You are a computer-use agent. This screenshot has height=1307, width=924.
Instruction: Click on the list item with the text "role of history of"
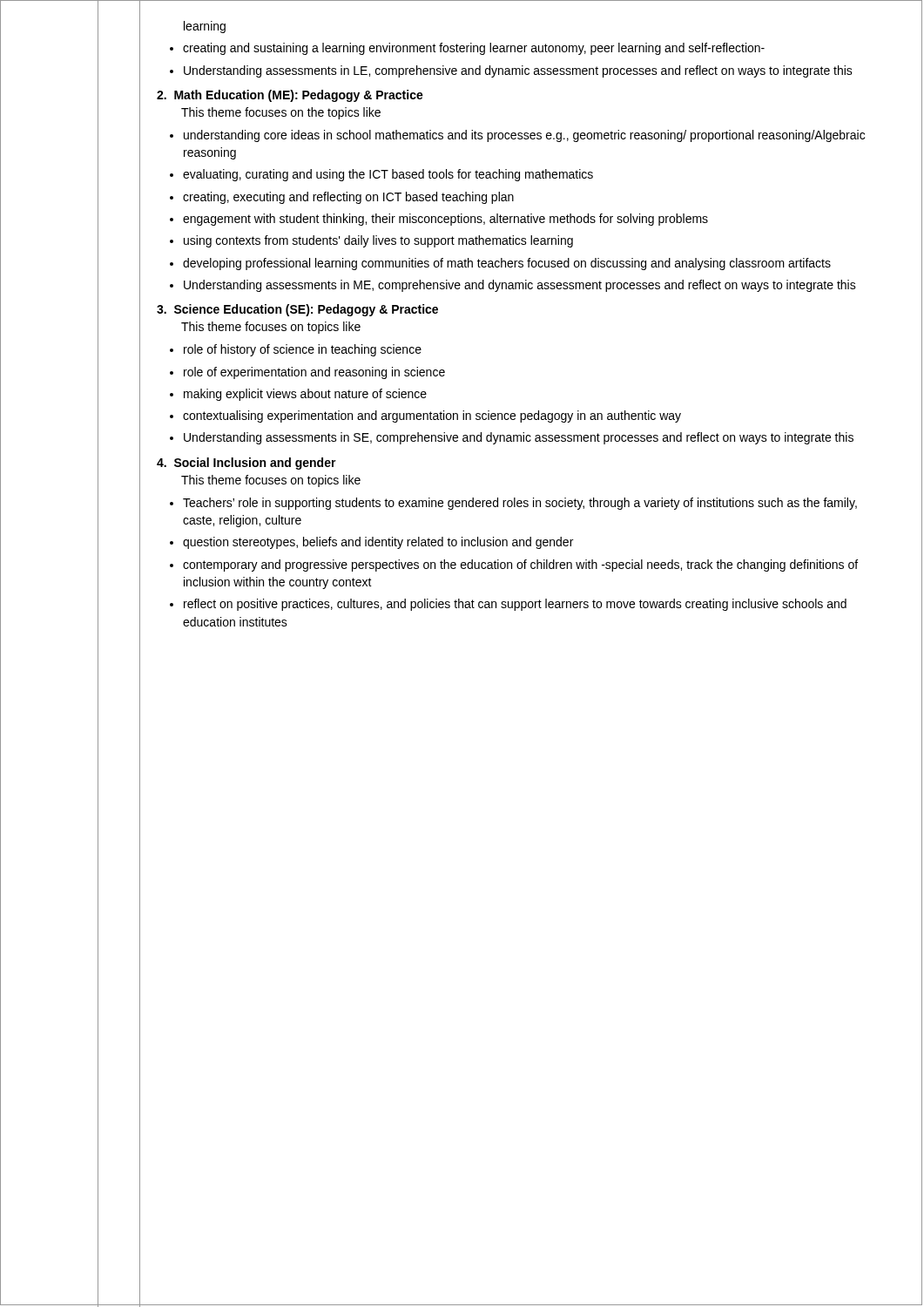click(x=302, y=350)
